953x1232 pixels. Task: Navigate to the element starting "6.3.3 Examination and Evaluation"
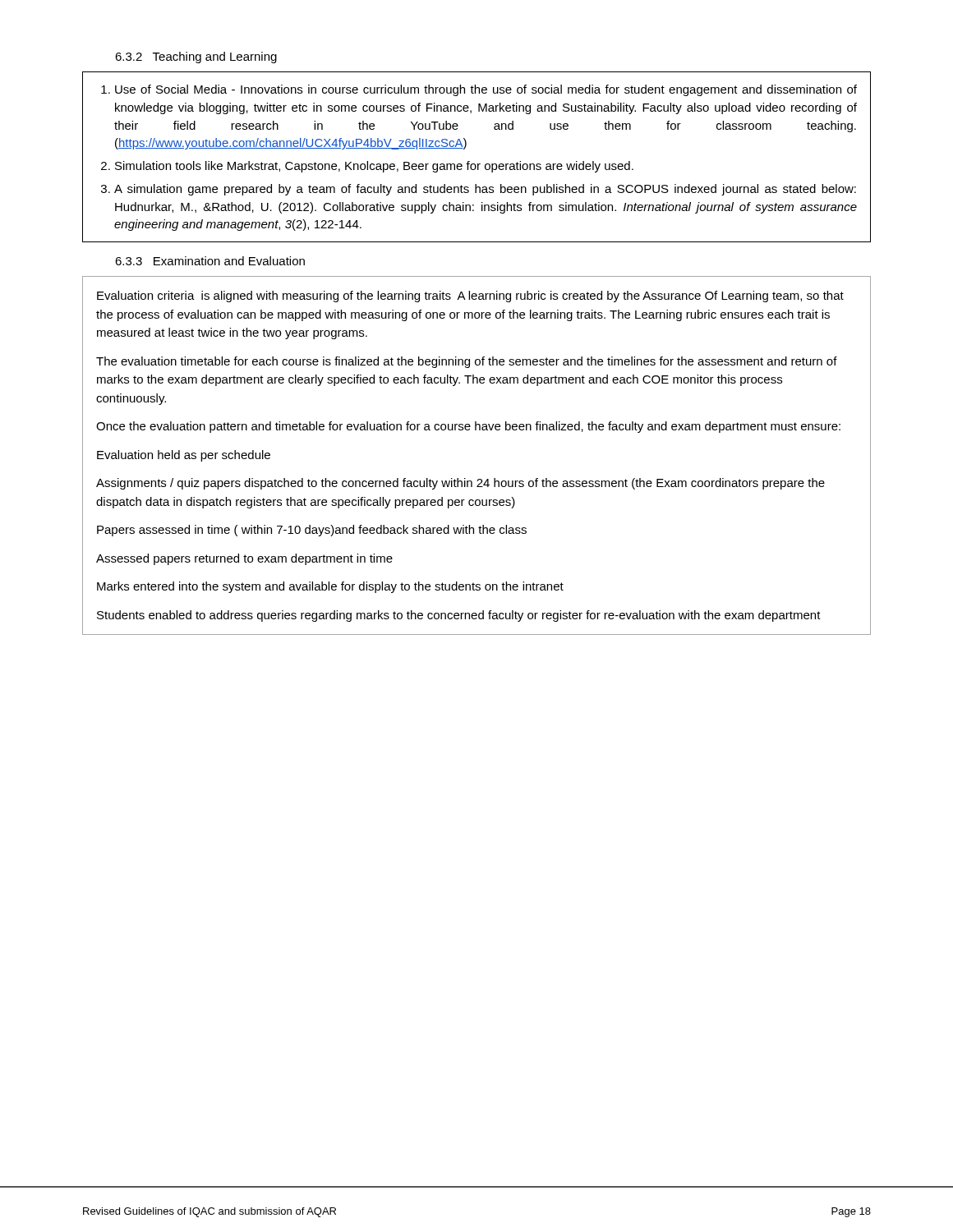tap(210, 261)
